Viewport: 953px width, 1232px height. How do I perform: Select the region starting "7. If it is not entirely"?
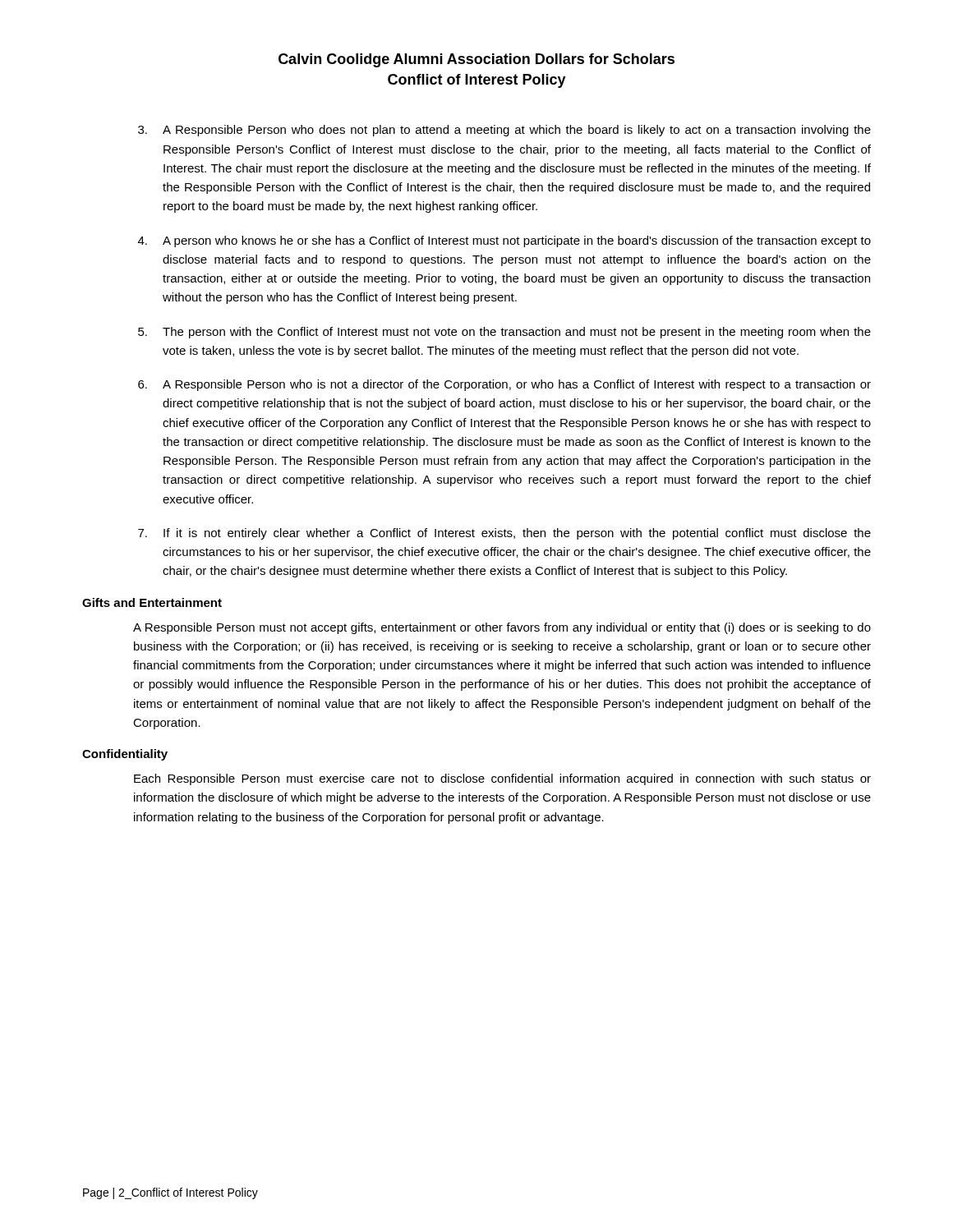[x=476, y=552]
